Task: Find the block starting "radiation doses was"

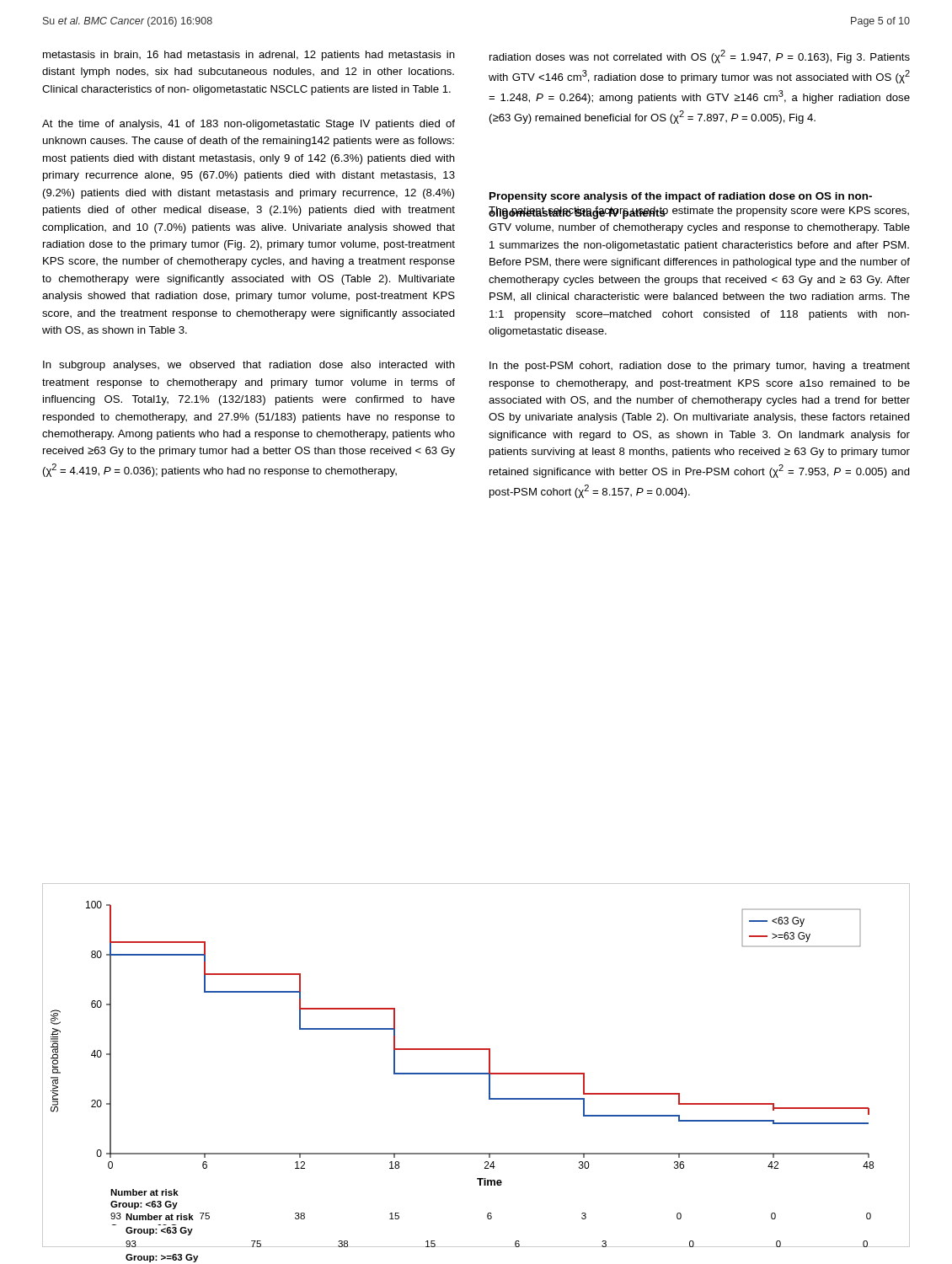Action: 699,86
